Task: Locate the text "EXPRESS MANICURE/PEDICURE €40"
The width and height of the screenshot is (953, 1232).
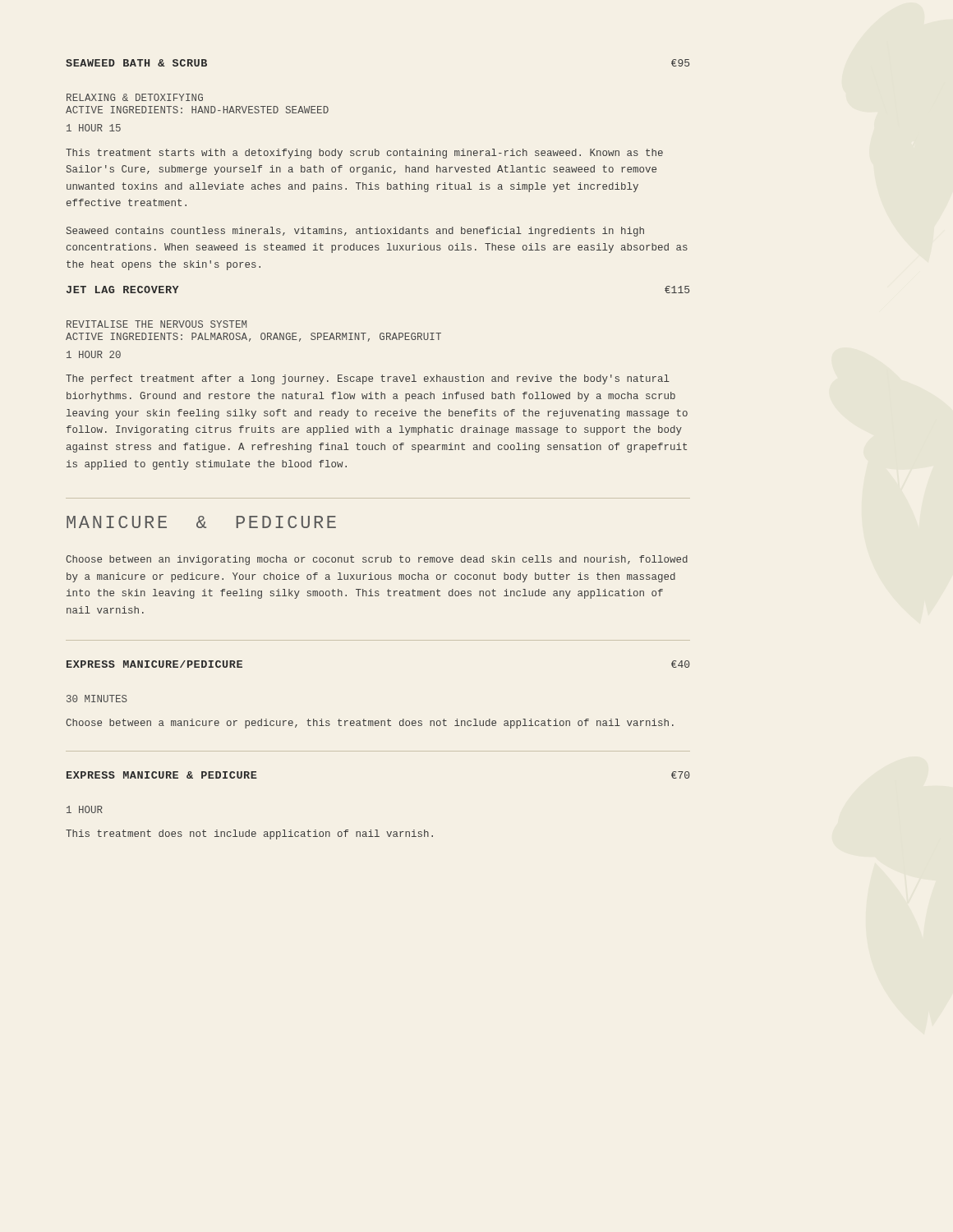Action: point(91,664)
